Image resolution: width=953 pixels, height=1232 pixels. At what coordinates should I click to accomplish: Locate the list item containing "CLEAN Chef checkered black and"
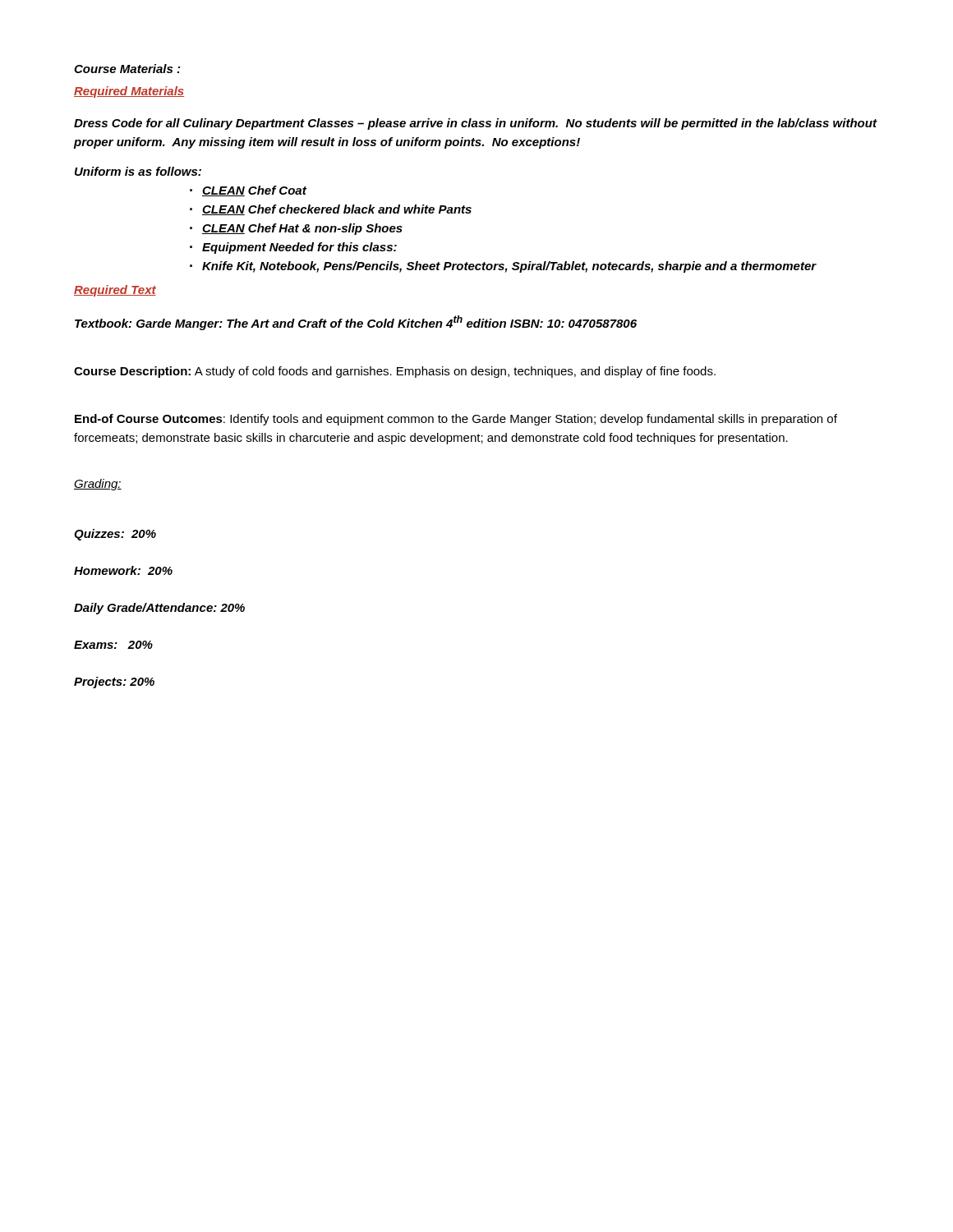[x=476, y=209]
